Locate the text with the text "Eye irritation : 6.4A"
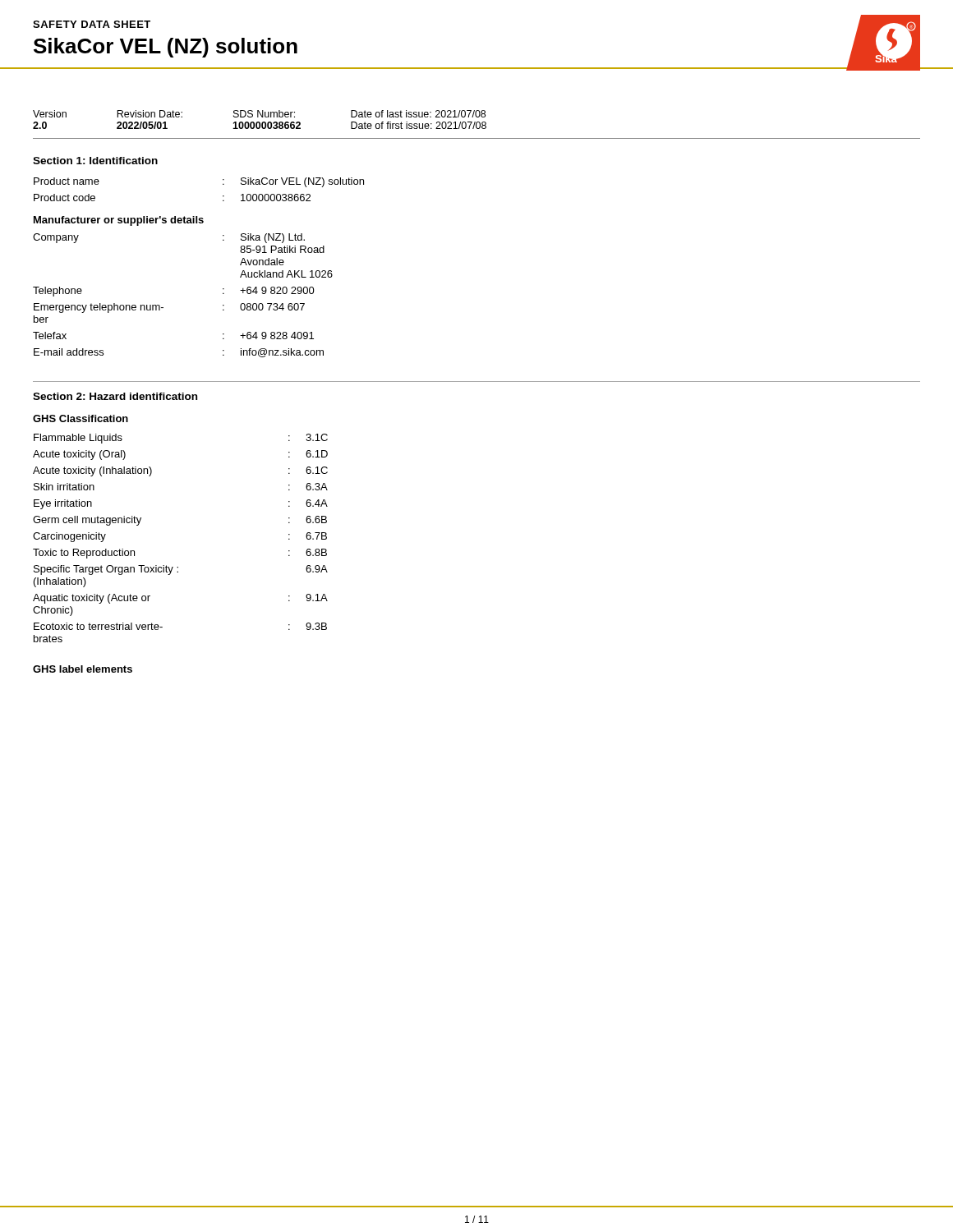The image size is (953, 1232). tap(58, 504)
